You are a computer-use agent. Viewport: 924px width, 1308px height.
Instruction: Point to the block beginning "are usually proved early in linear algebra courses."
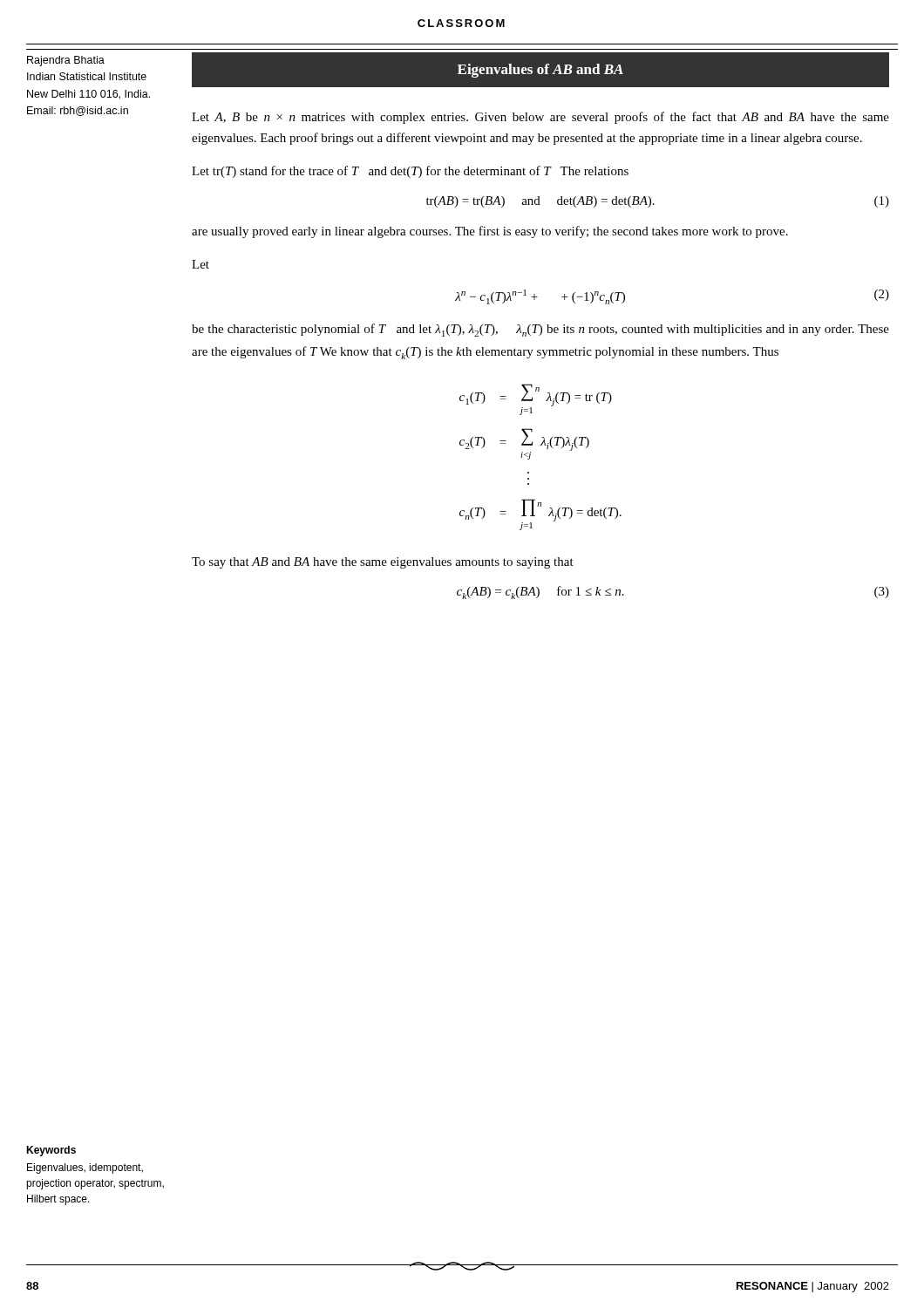click(x=490, y=231)
